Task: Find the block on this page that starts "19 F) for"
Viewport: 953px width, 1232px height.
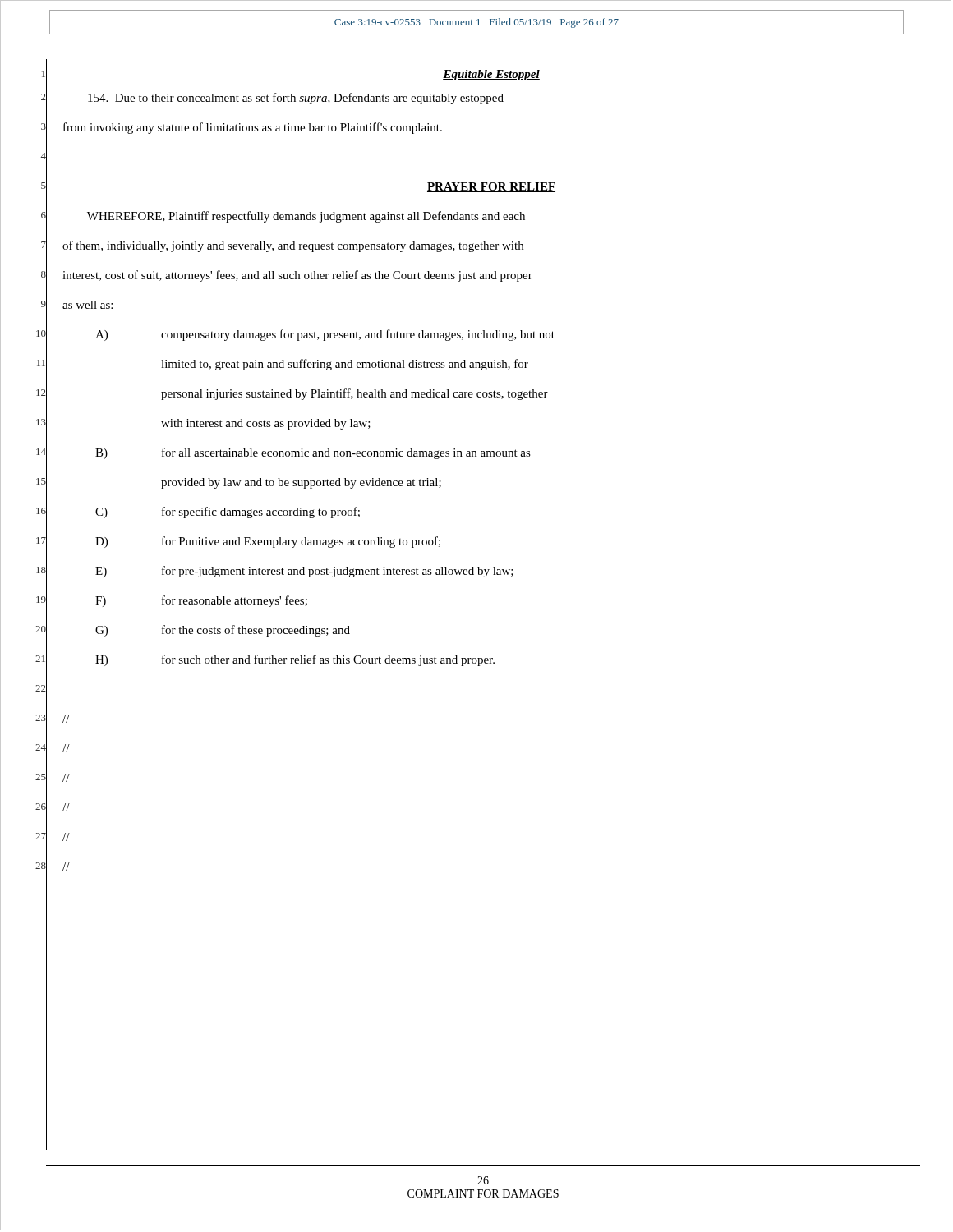Action: point(172,601)
